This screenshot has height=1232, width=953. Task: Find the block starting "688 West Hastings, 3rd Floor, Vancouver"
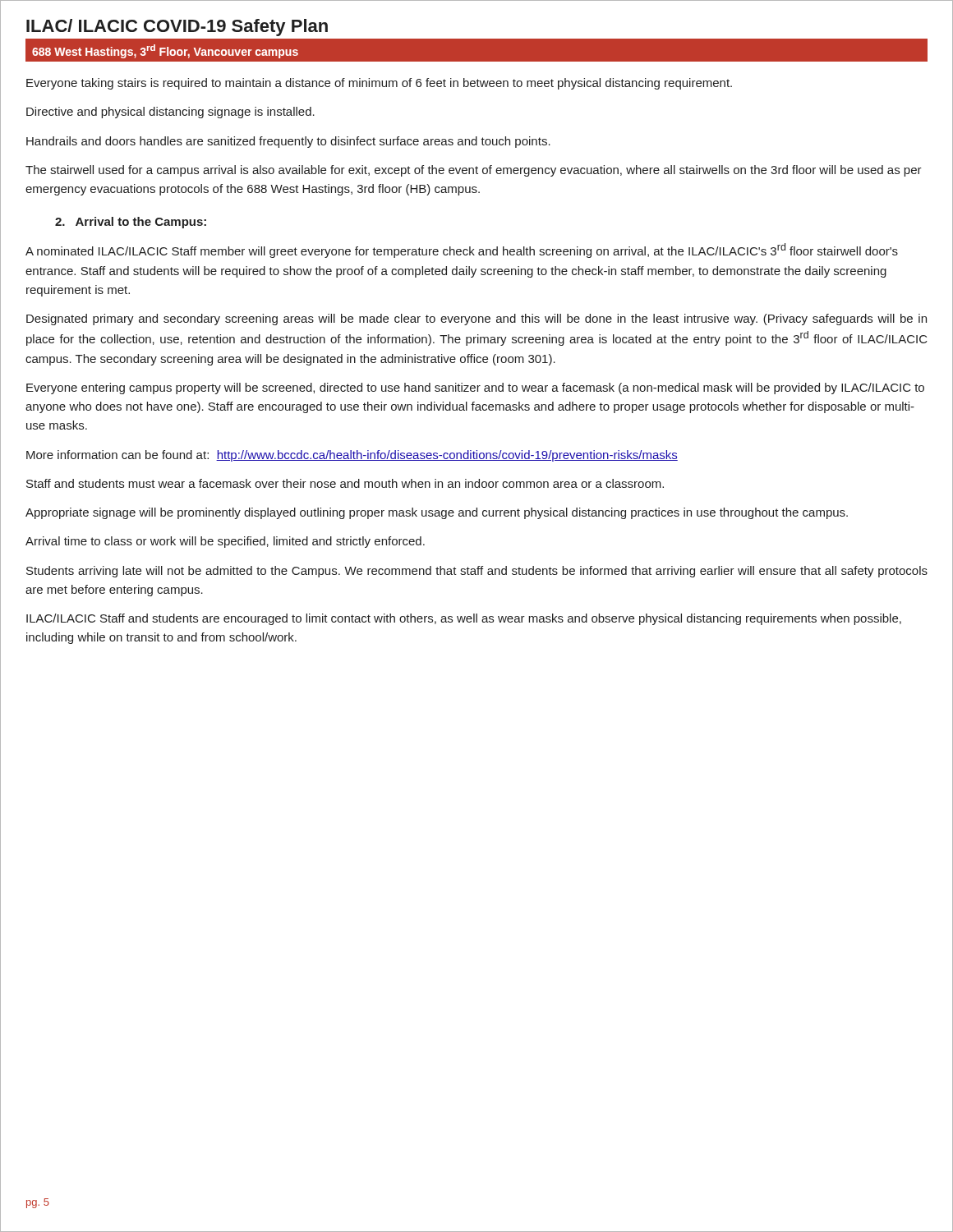tap(165, 50)
